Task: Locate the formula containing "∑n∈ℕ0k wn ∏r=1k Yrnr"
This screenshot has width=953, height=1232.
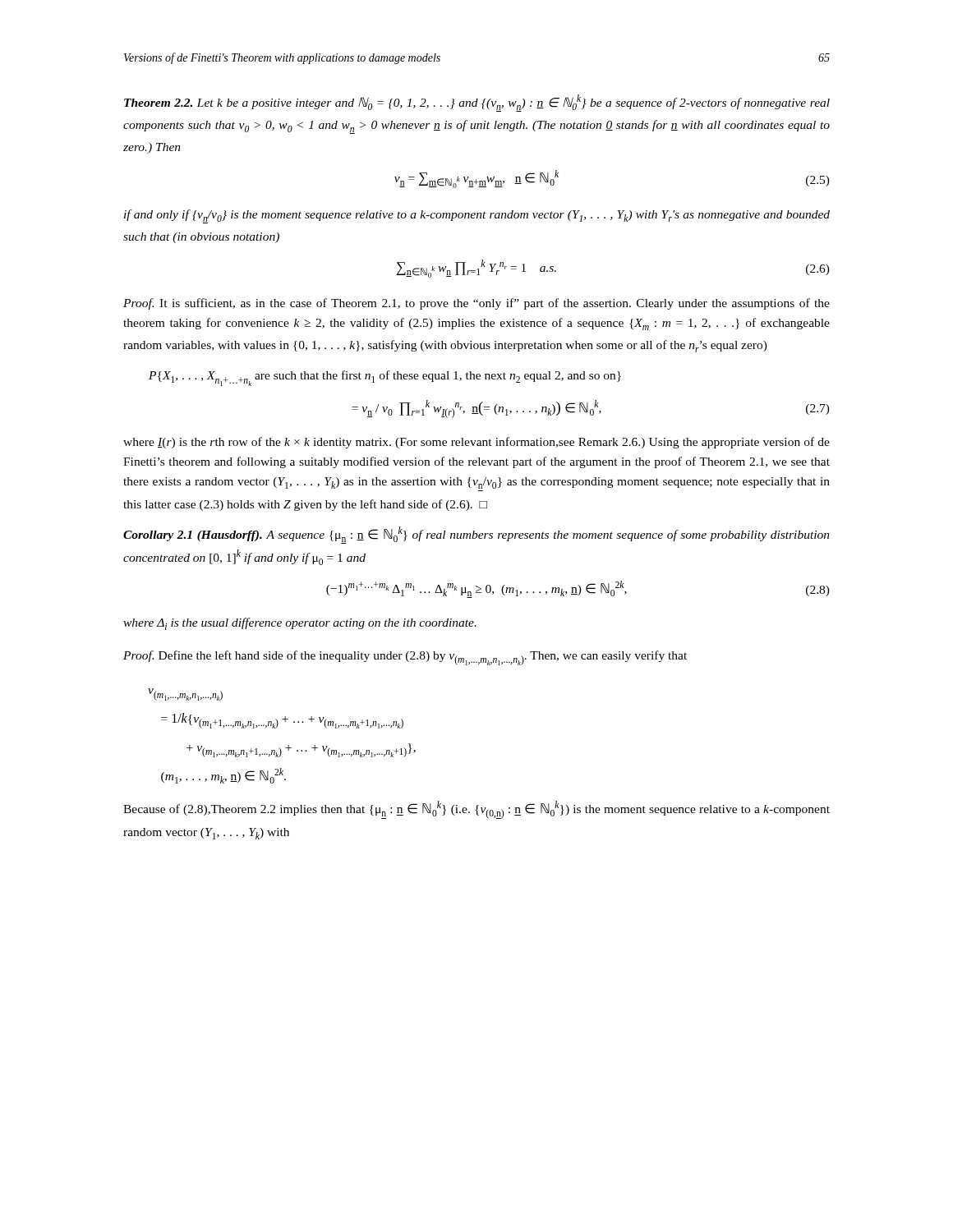Action: click(482, 267)
